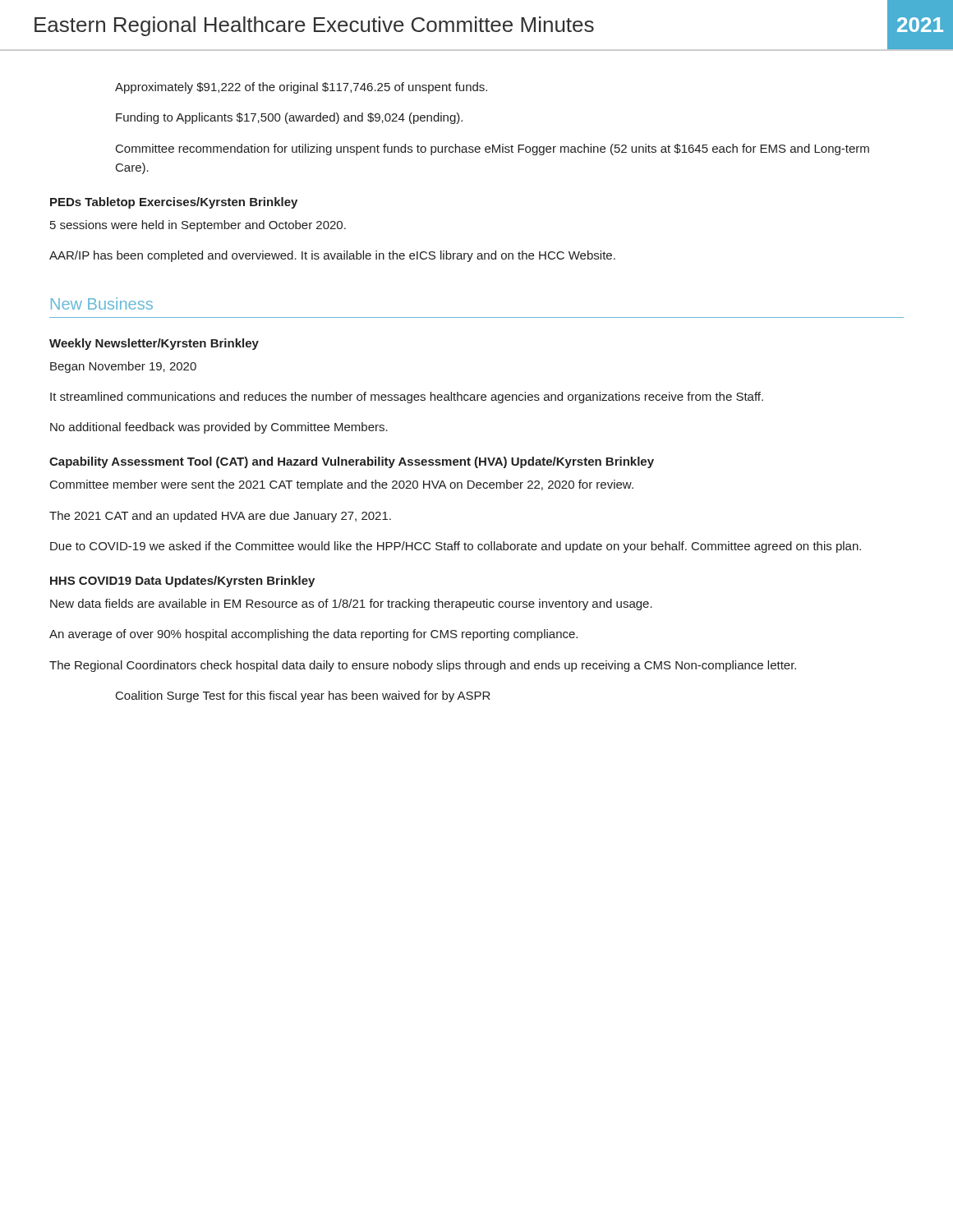The width and height of the screenshot is (953, 1232).
Task: Find the region starting "HHS COVID19 Data"
Action: tap(182, 580)
